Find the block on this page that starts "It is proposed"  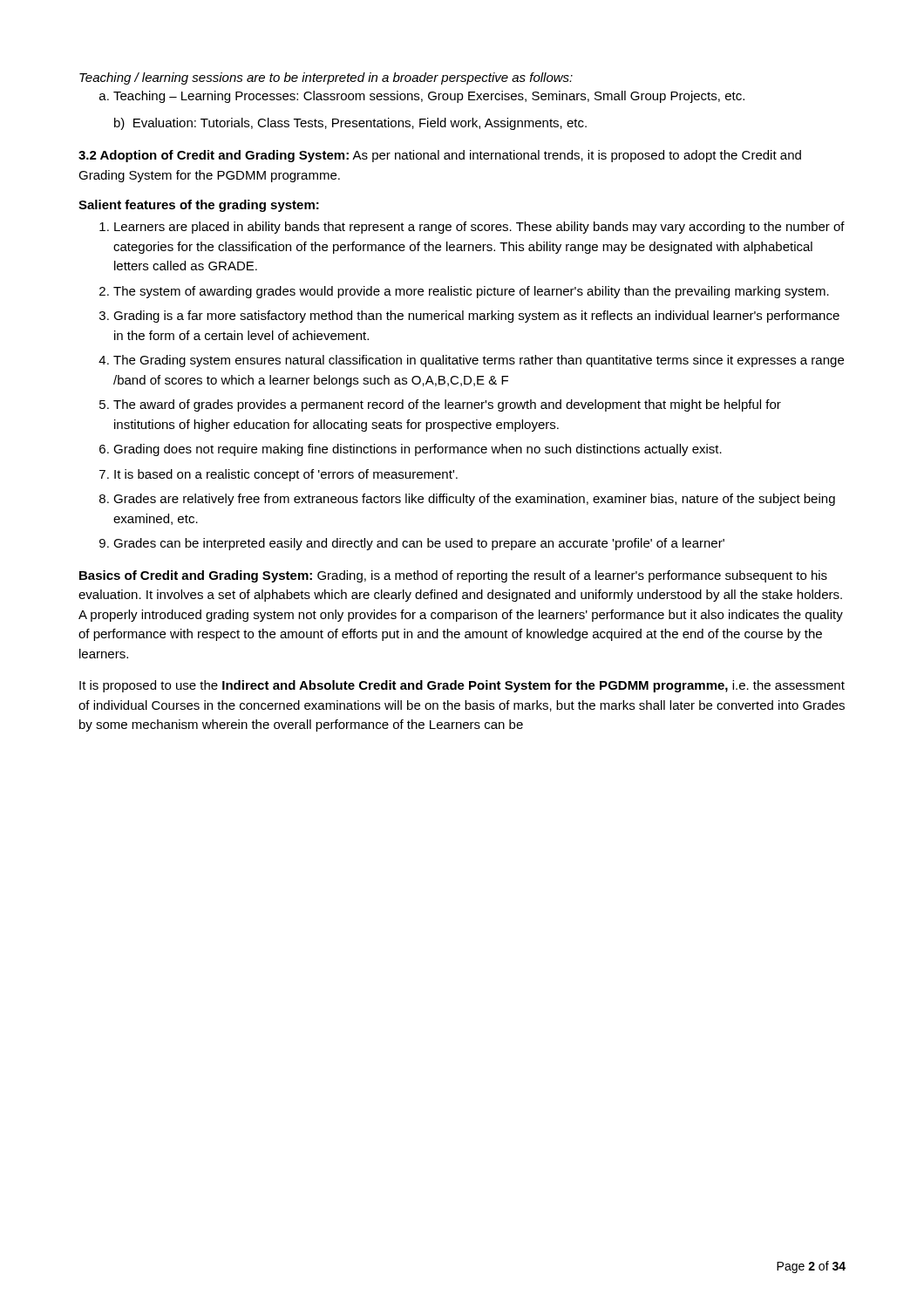tap(462, 705)
